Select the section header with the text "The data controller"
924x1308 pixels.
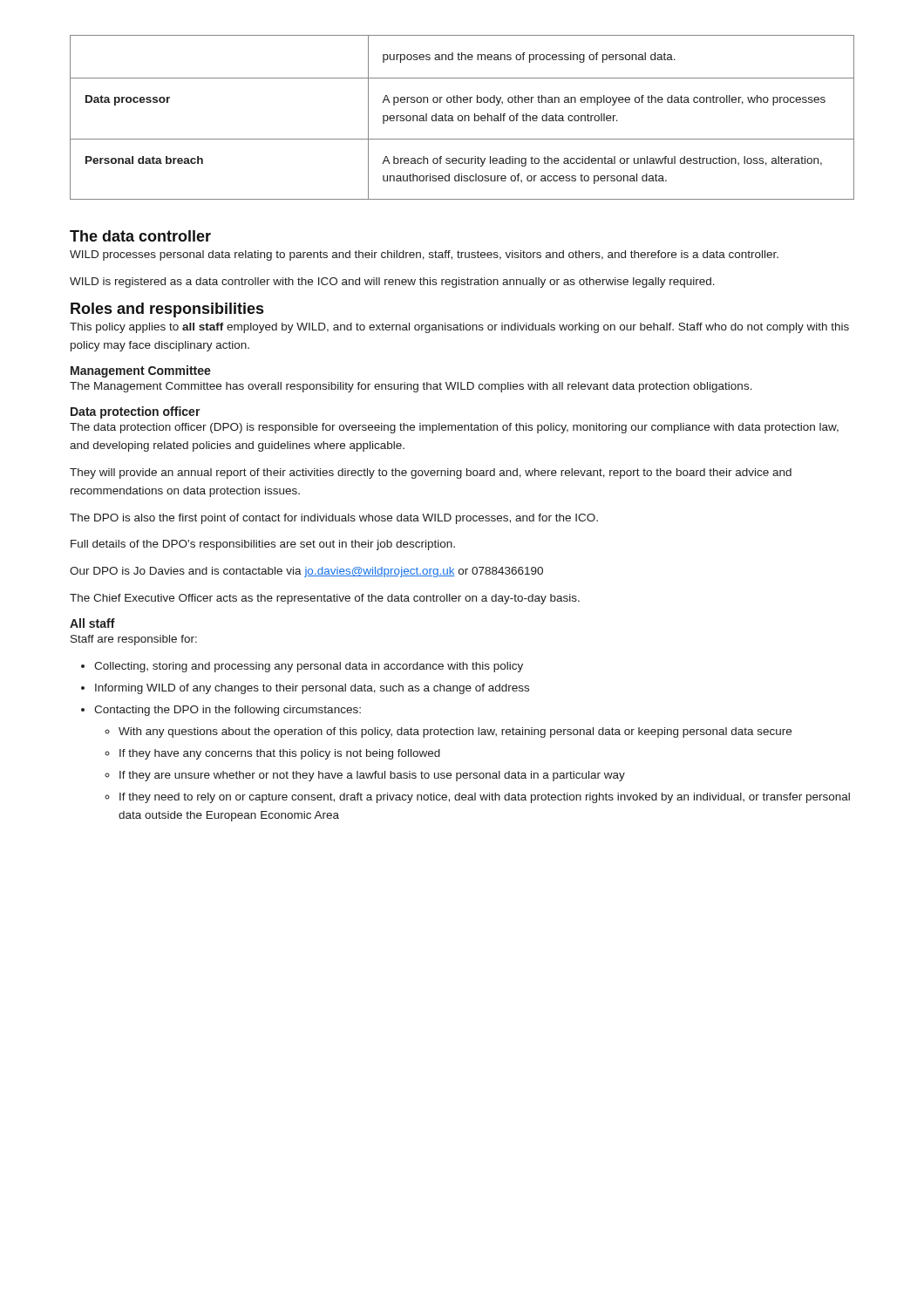(x=140, y=237)
